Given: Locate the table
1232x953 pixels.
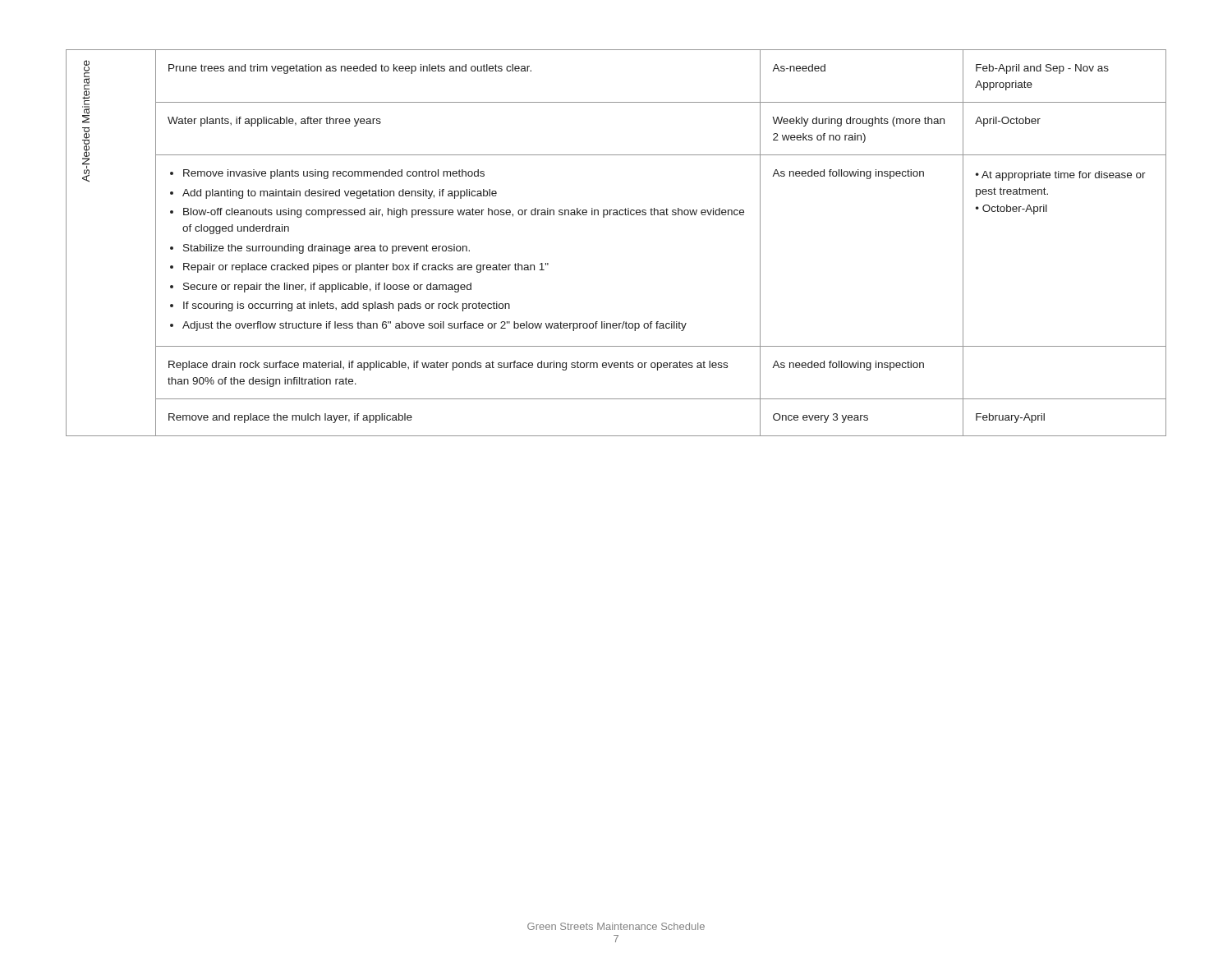Looking at the screenshot, I should click(616, 243).
